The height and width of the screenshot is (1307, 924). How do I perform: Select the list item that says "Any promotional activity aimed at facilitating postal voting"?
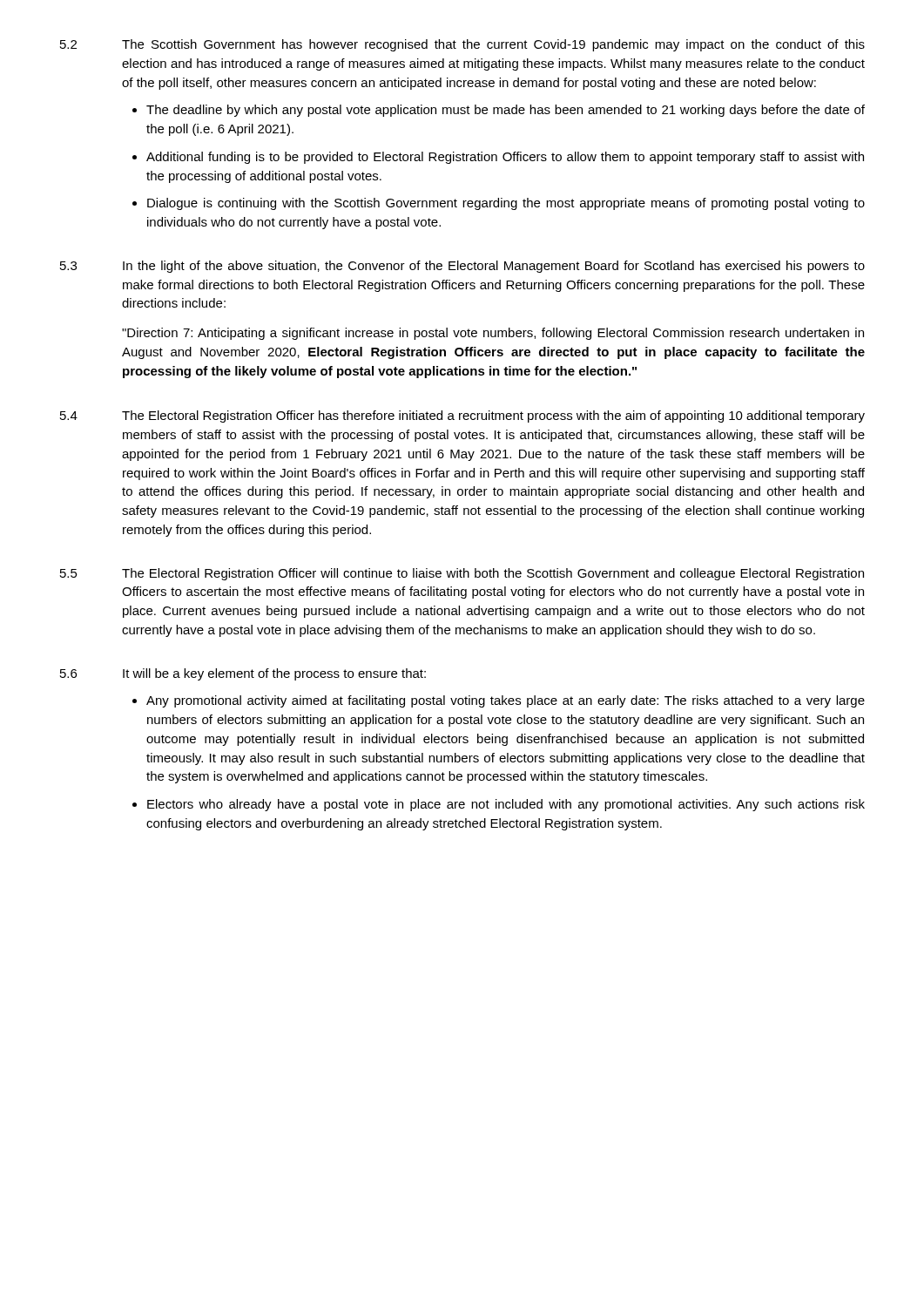pos(506,738)
